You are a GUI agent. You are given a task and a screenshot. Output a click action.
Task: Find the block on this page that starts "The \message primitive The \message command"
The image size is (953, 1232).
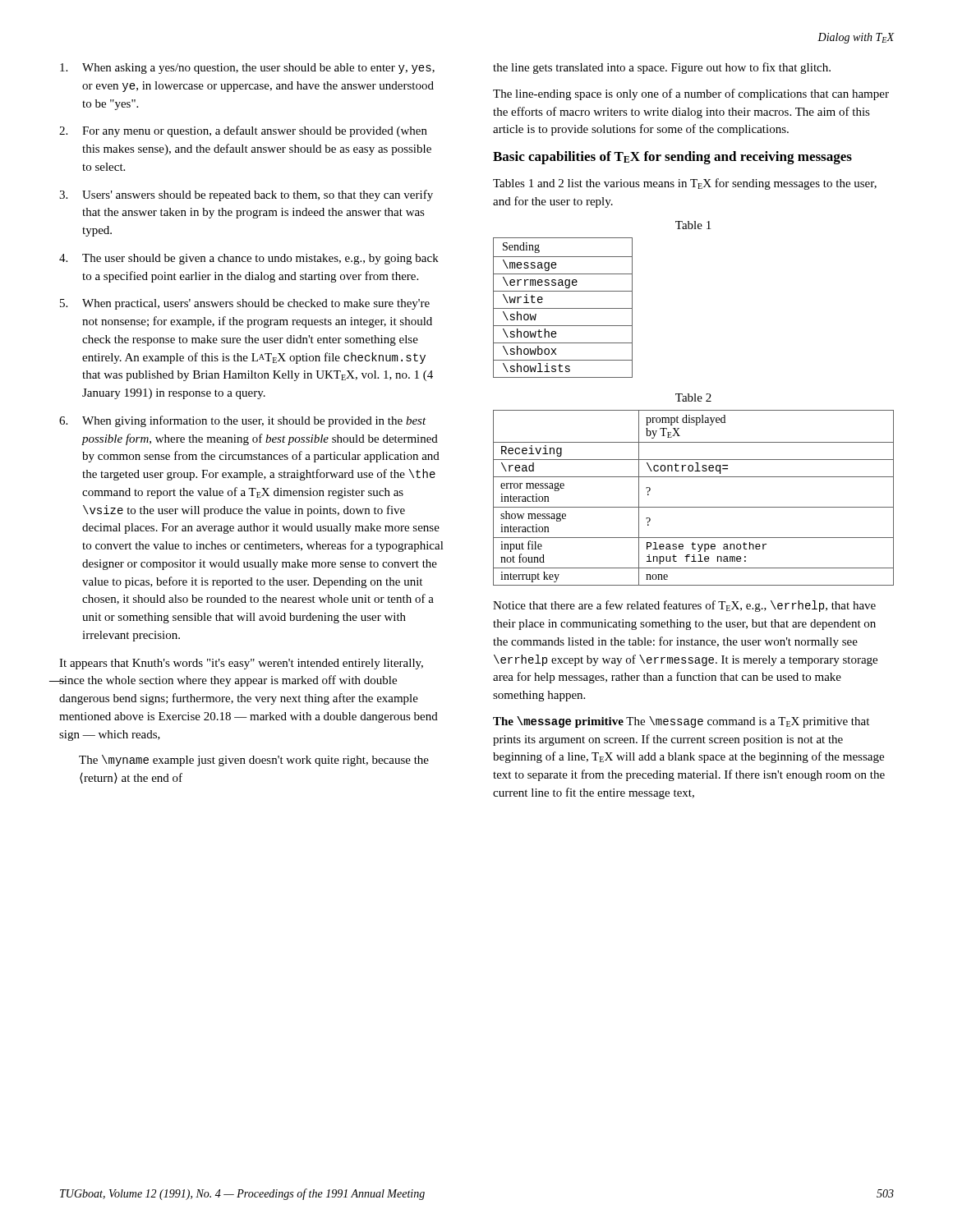[689, 757]
